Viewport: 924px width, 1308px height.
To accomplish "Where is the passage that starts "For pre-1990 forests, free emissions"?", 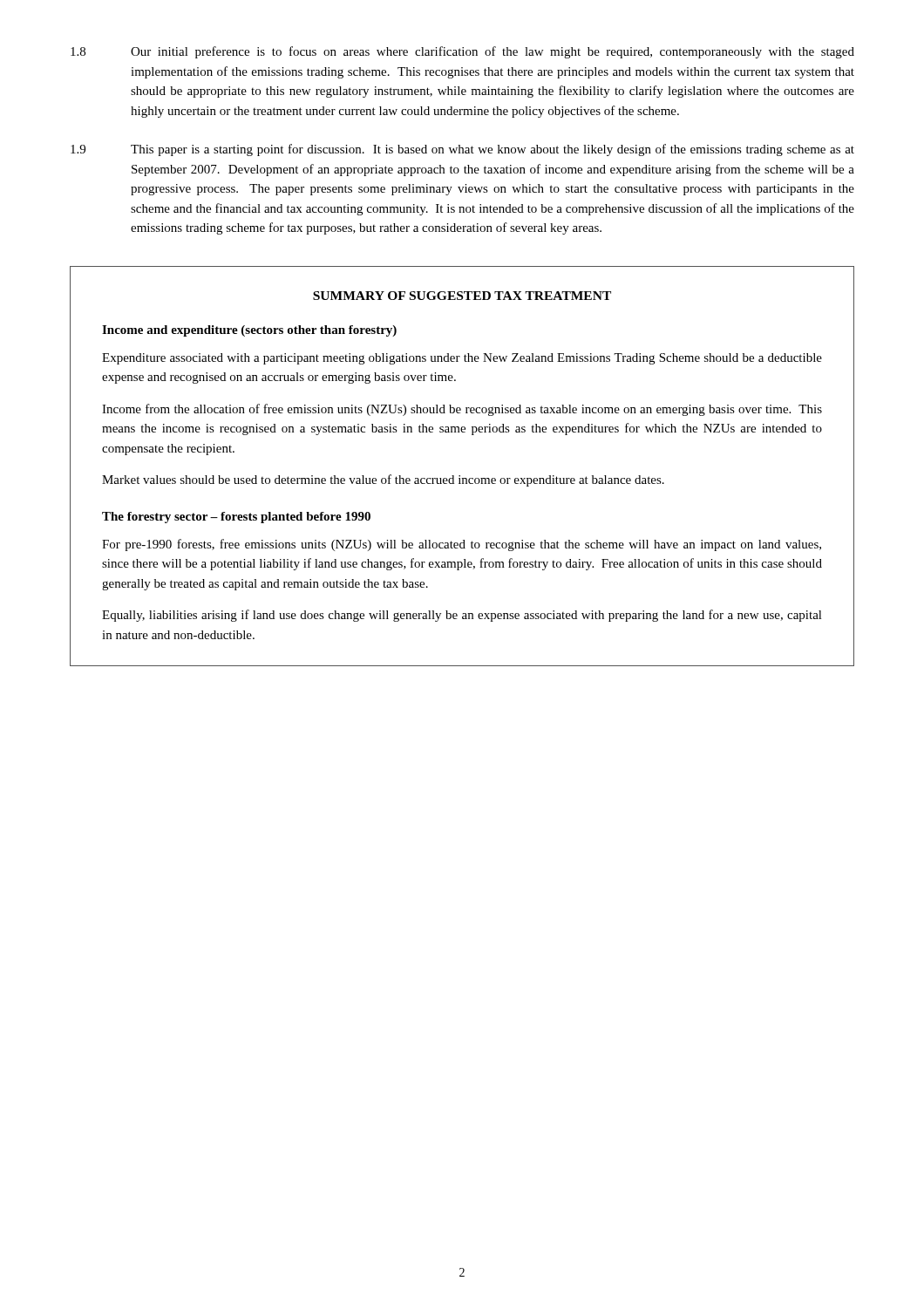I will (x=462, y=563).
